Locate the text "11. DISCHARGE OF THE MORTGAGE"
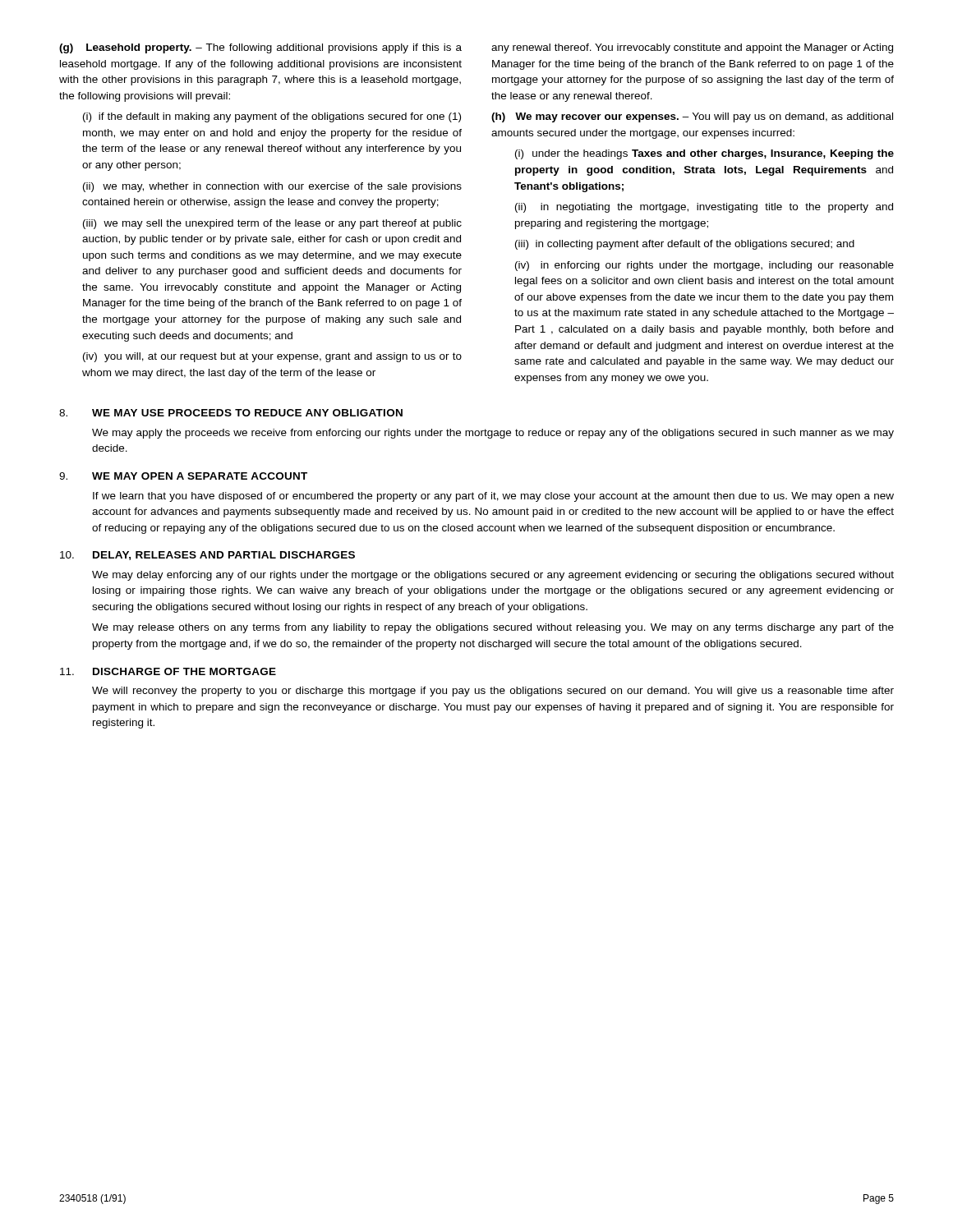The height and width of the screenshot is (1232, 953). (x=168, y=671)
